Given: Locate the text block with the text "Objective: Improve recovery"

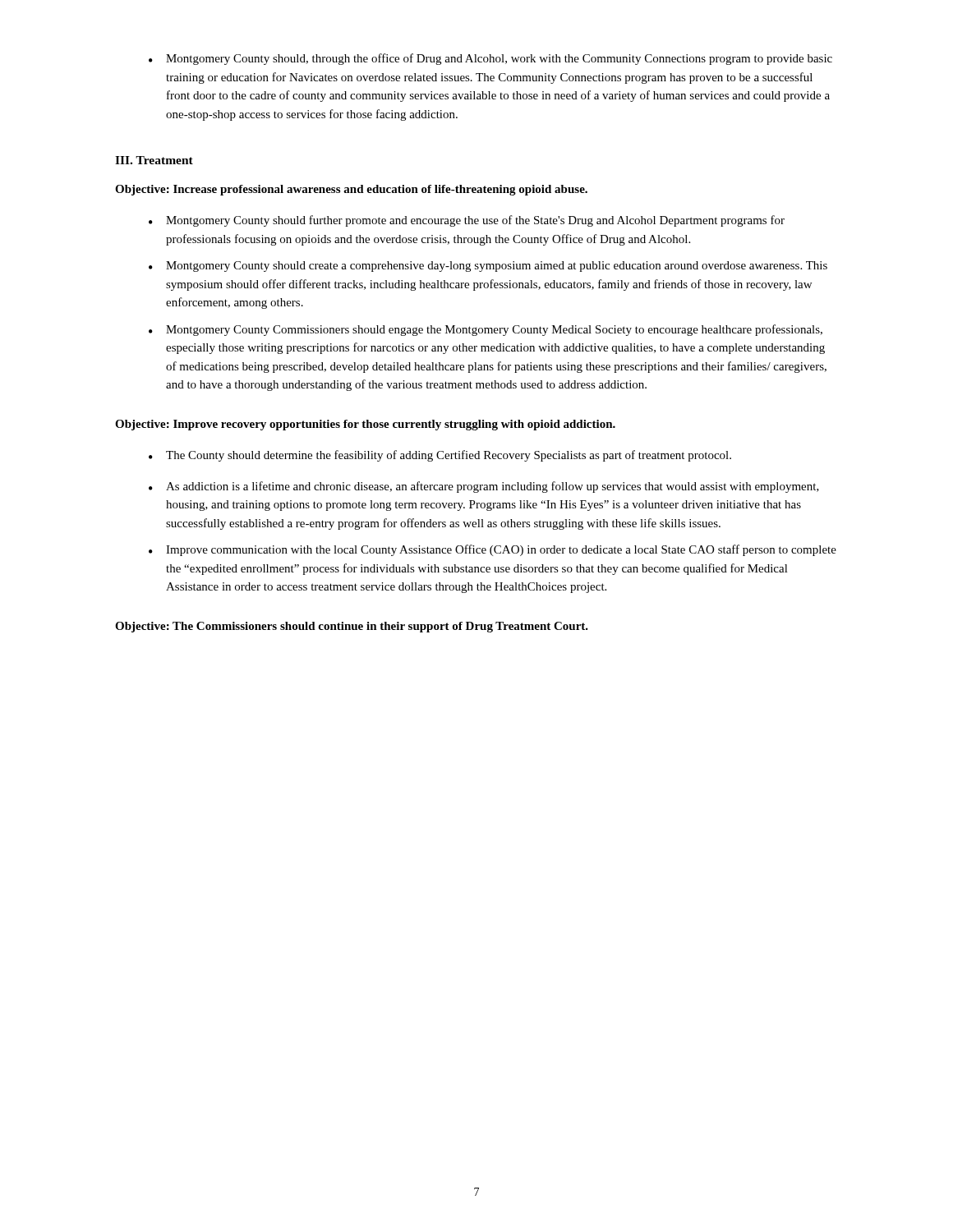Looking at the screenshot, I should click(x=365, y=423).
